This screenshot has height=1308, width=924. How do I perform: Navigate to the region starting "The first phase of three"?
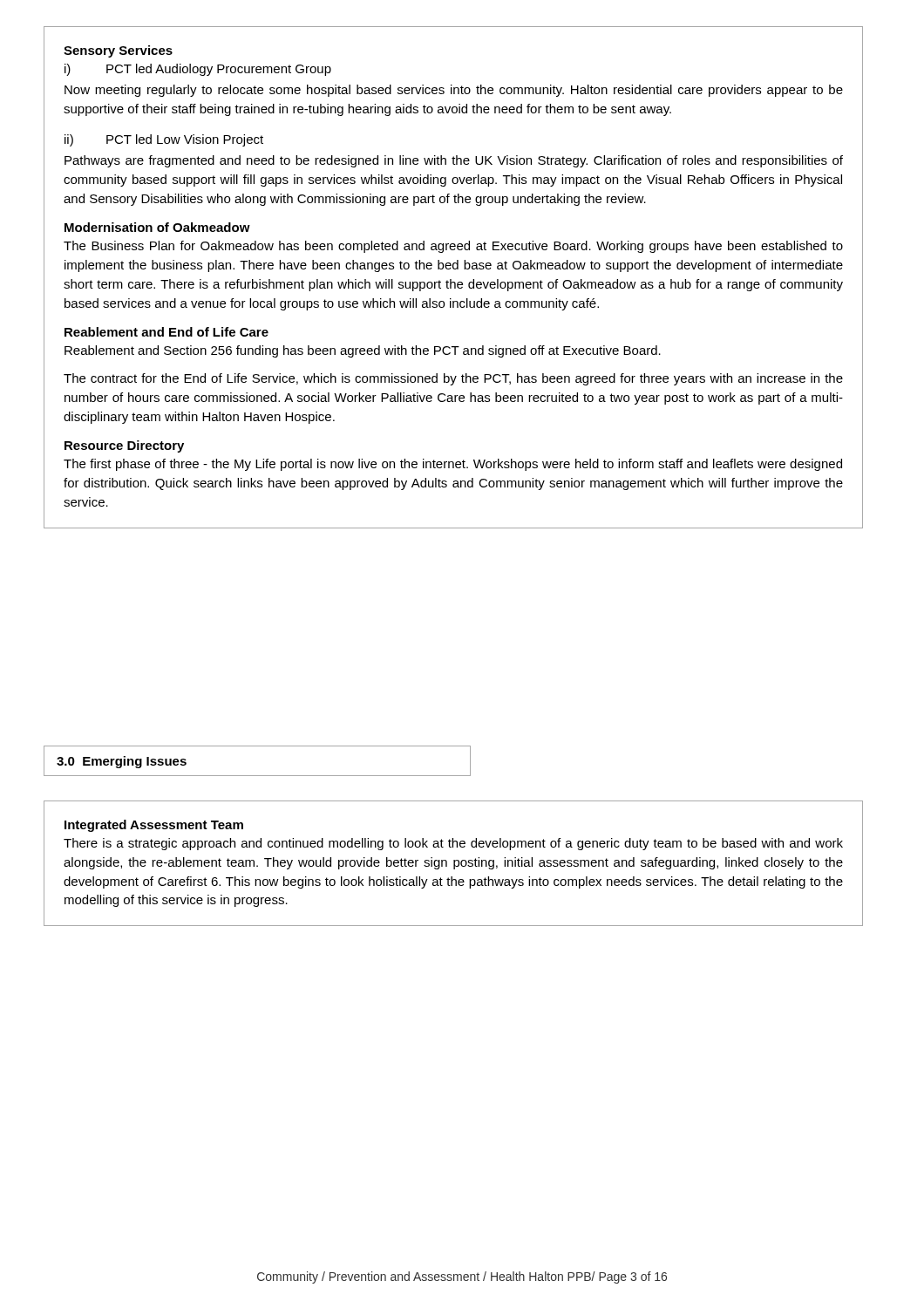click(x=453, y=483)
